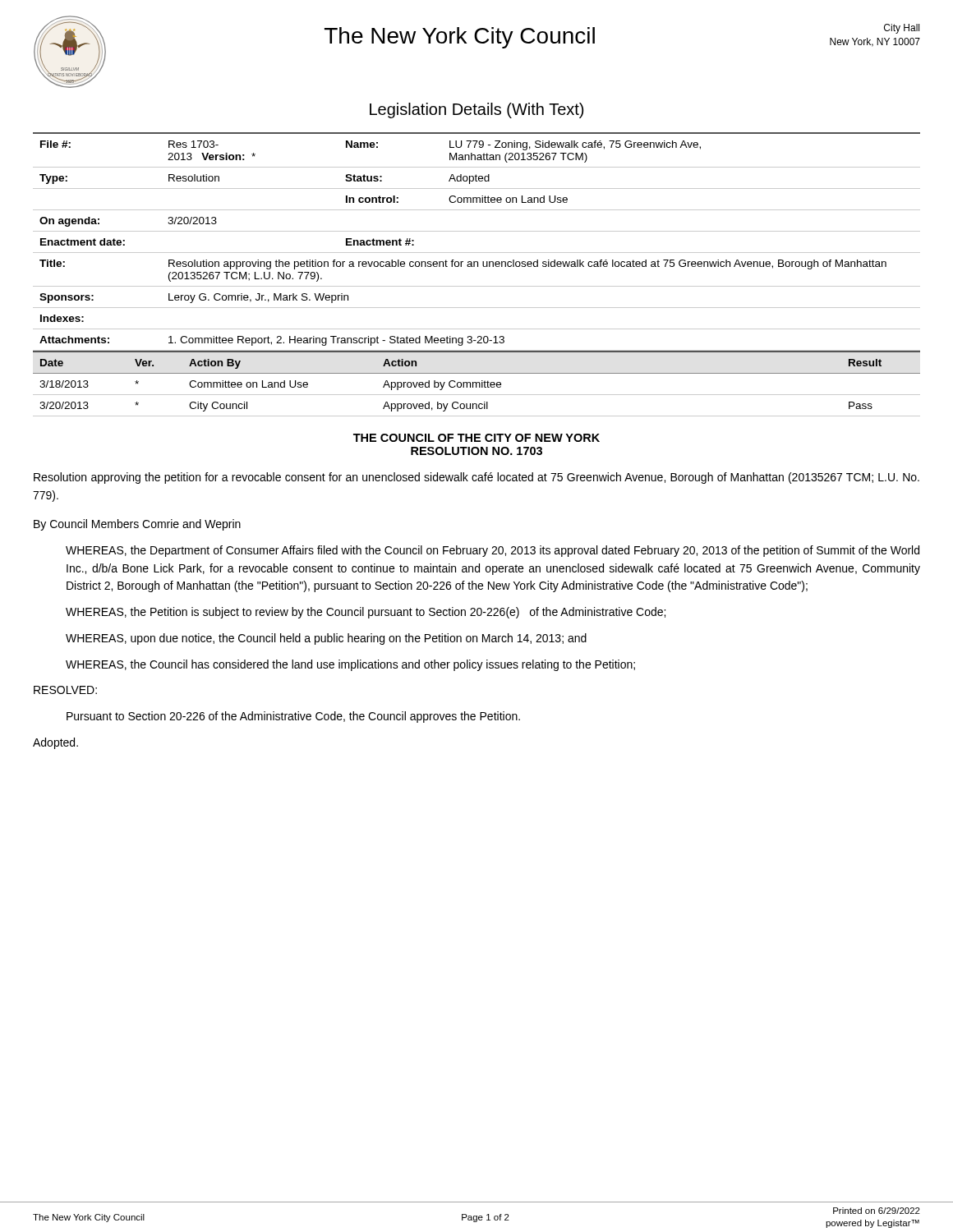953x1232 pixels.
Task: Navigate to the region starting "THE COUNCIL OF THE"
Action: pyautogui.click(x=476, y=444)
